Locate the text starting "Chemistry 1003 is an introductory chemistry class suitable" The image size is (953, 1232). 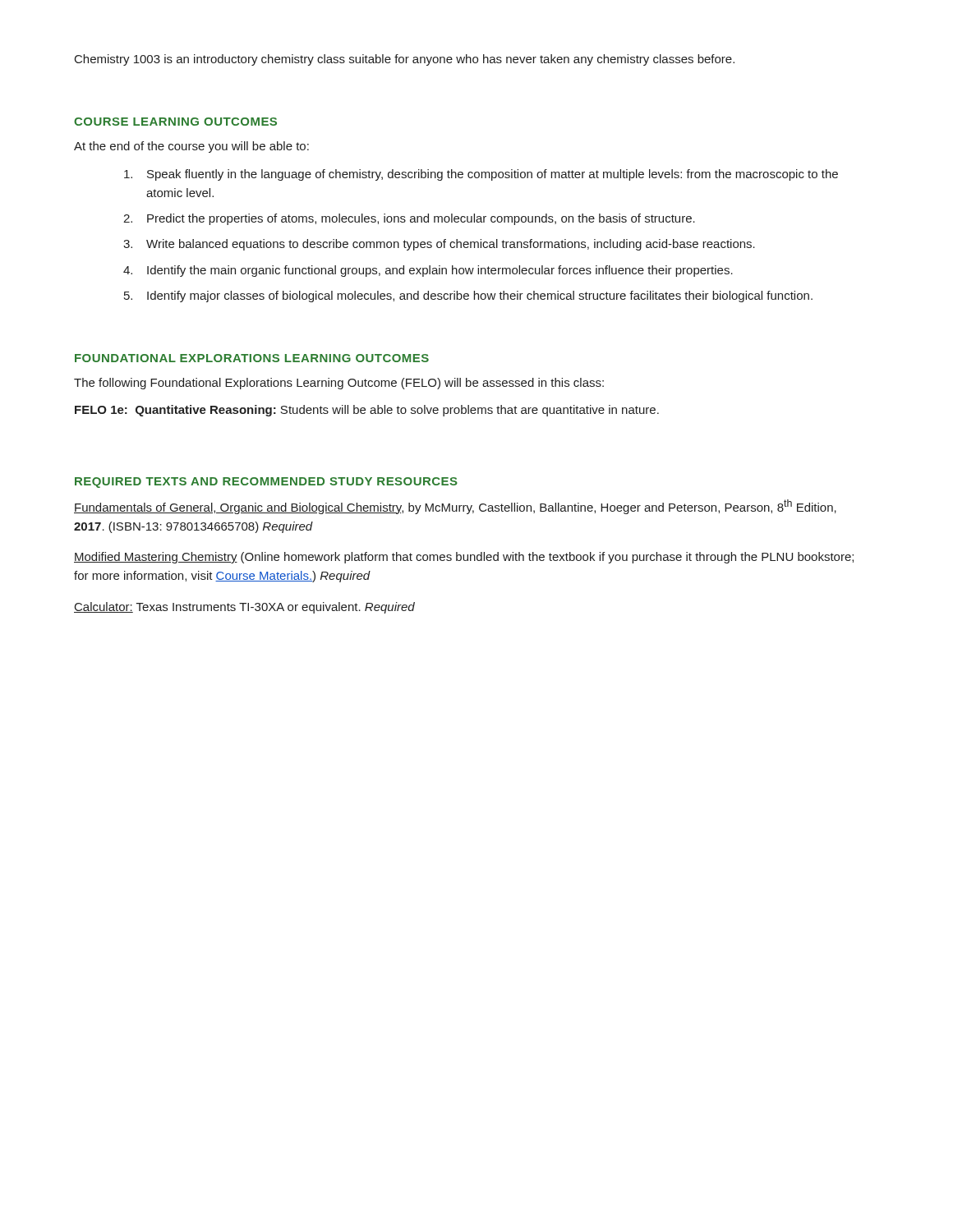(x=405, y=59)
